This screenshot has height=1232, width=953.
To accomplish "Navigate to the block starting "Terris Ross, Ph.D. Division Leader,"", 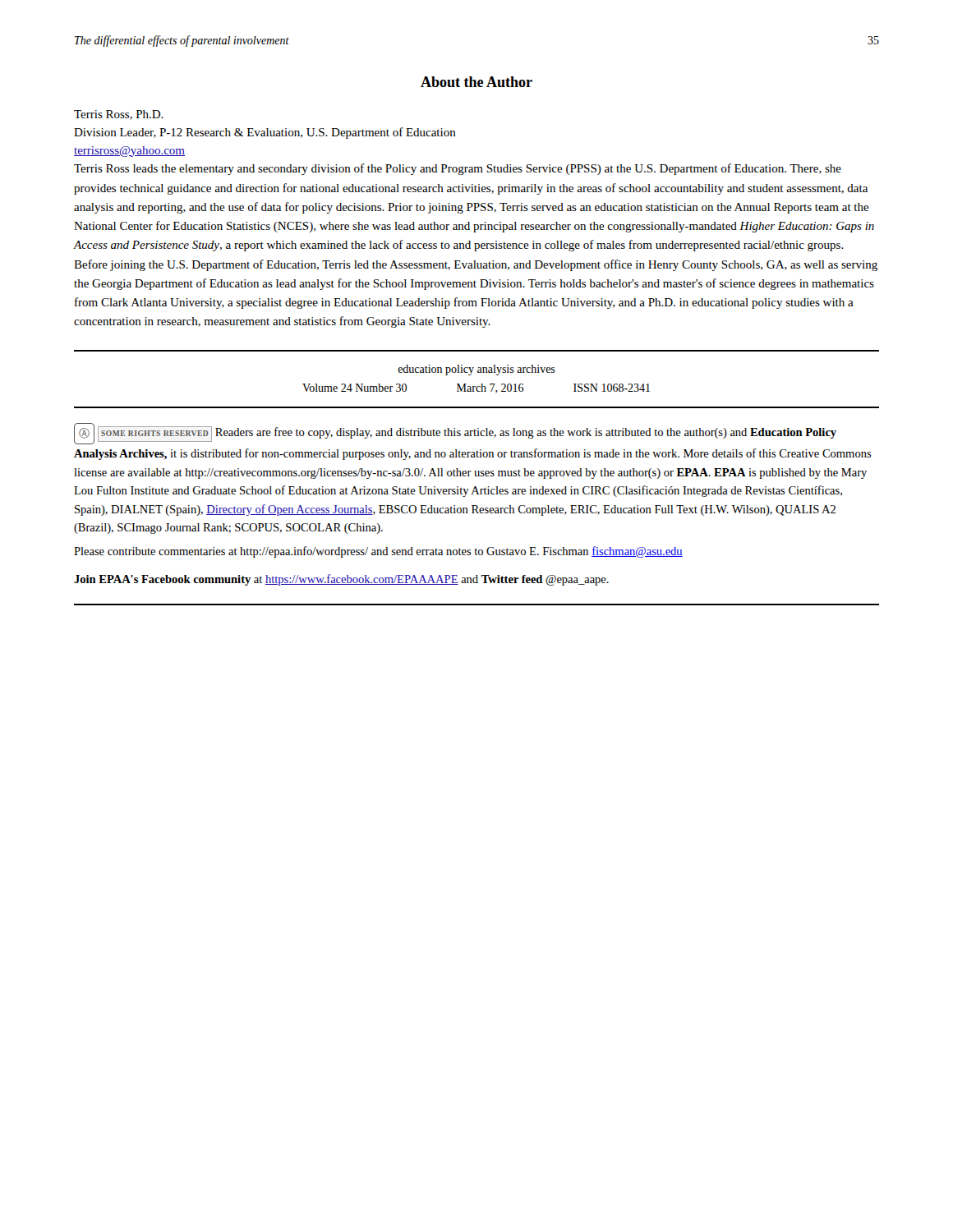I will [476, 219].
